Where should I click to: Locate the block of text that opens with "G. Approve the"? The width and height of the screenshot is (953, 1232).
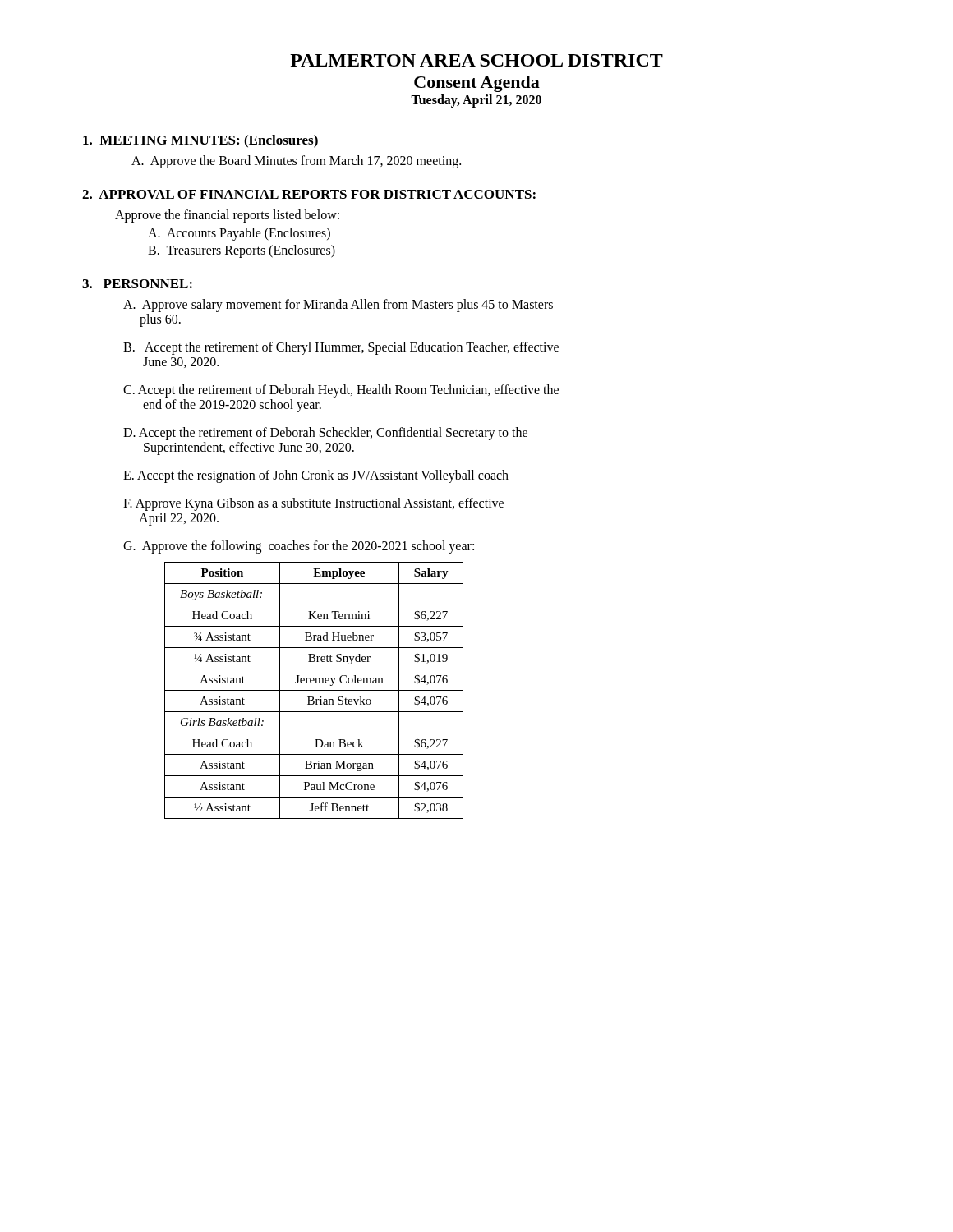(x=299, y=546)
